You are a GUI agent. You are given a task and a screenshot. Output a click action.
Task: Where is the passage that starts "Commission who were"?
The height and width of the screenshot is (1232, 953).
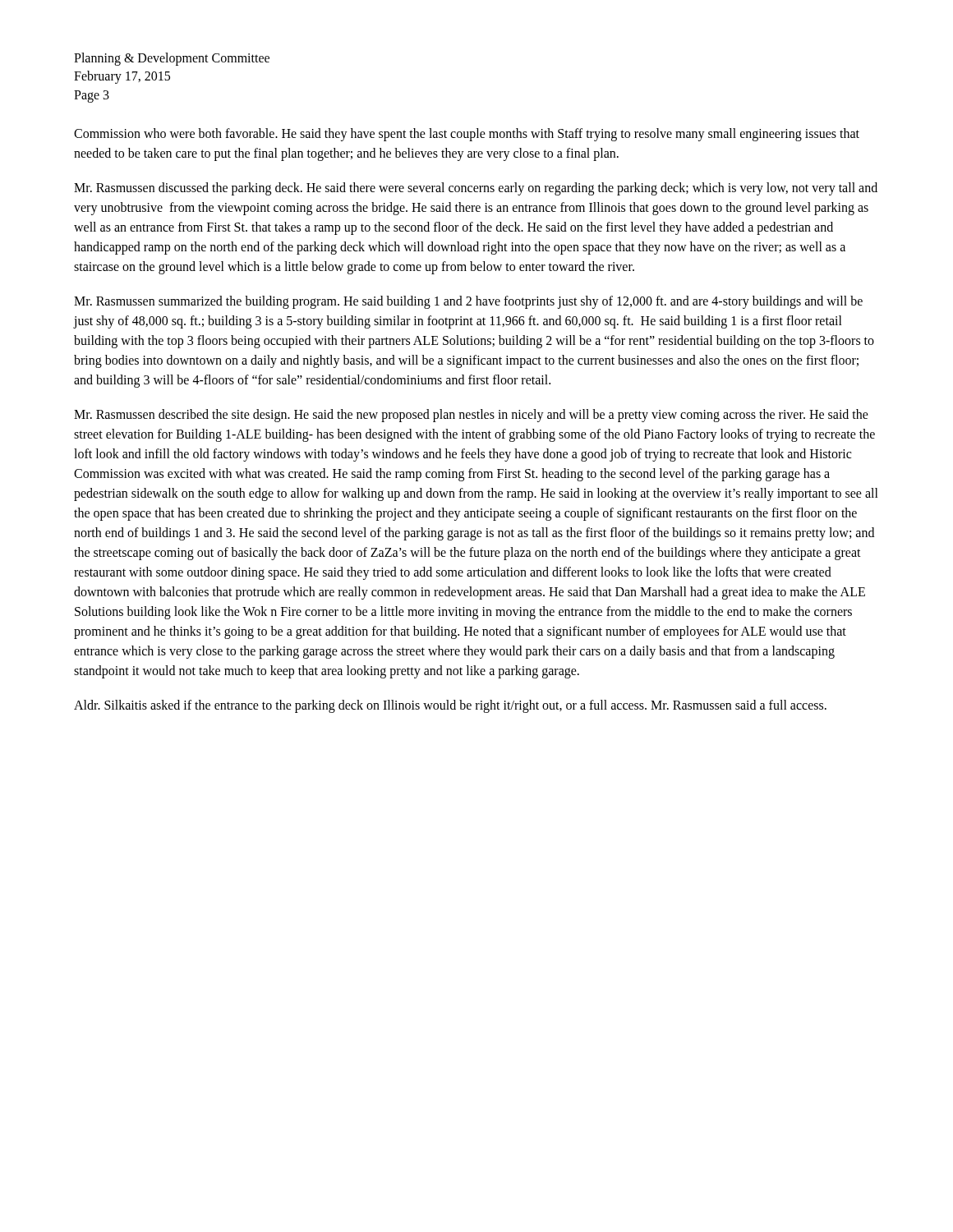(467, 143)
